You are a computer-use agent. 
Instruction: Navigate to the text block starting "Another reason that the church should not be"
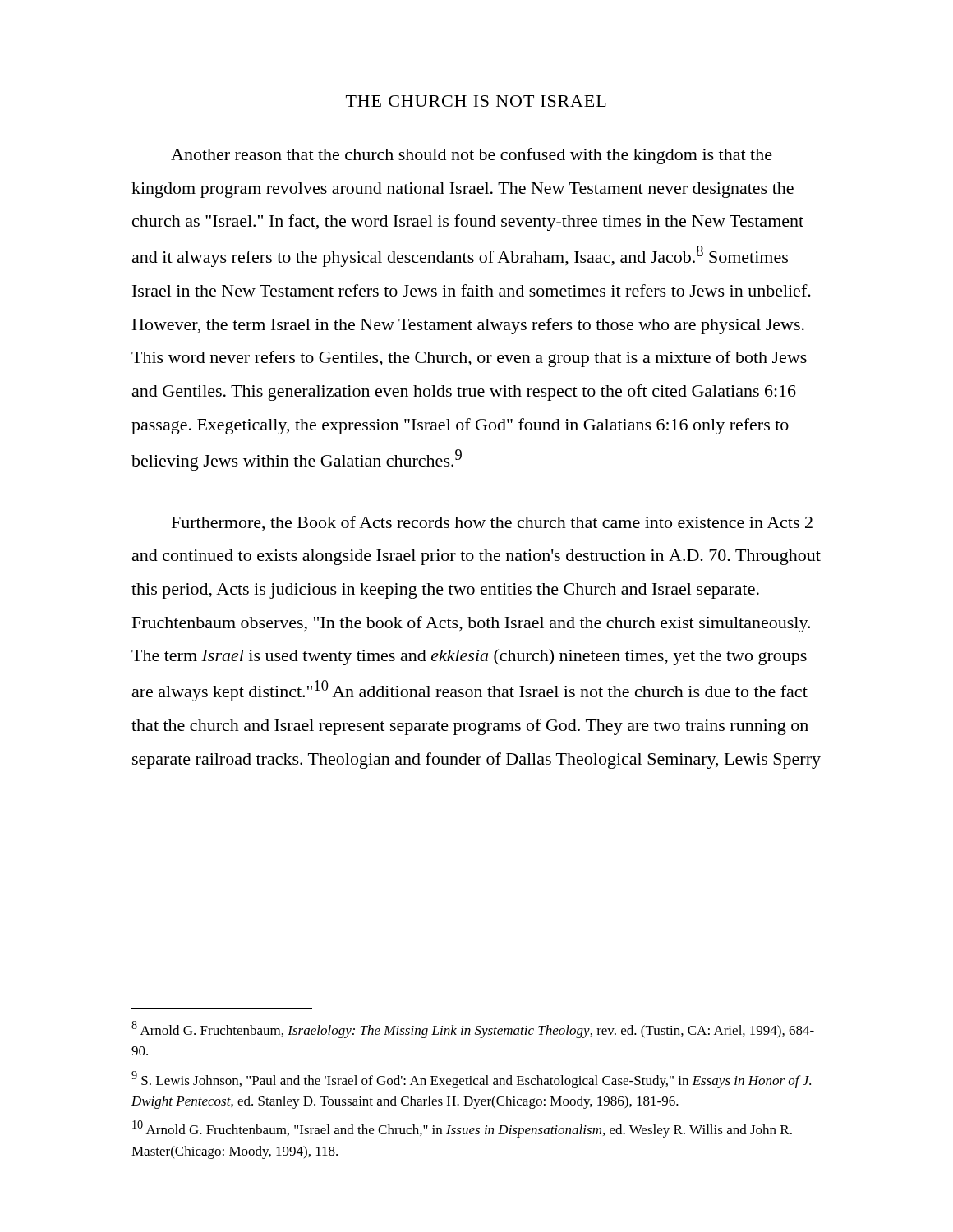[471, 307]
